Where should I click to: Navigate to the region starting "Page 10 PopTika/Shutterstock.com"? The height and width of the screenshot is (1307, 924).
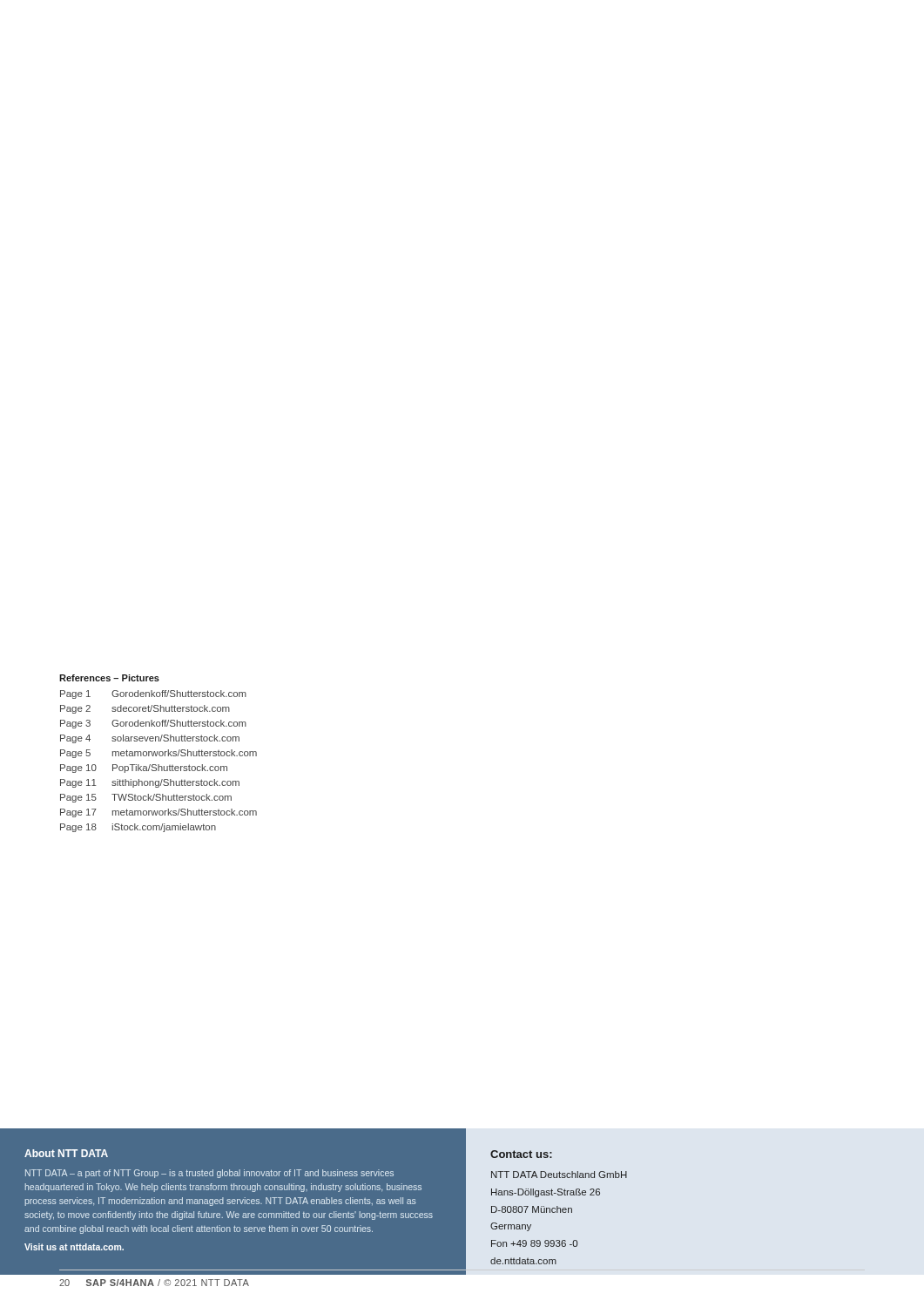pyautogui.click(x=144, y=767)
